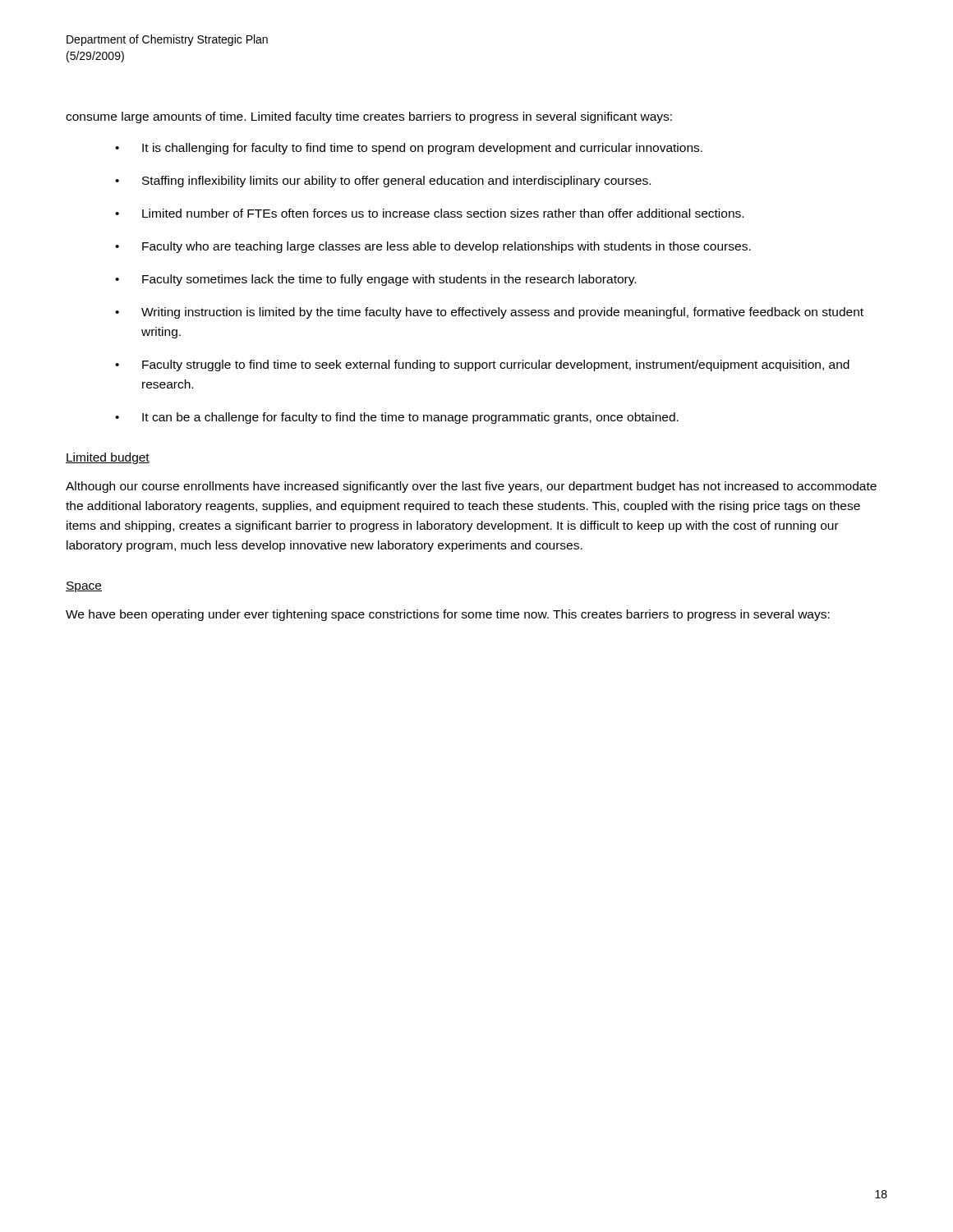
Task: Find the block starting "• Limited number of FTEs often forces us"
Action: (x=501, y=214)
